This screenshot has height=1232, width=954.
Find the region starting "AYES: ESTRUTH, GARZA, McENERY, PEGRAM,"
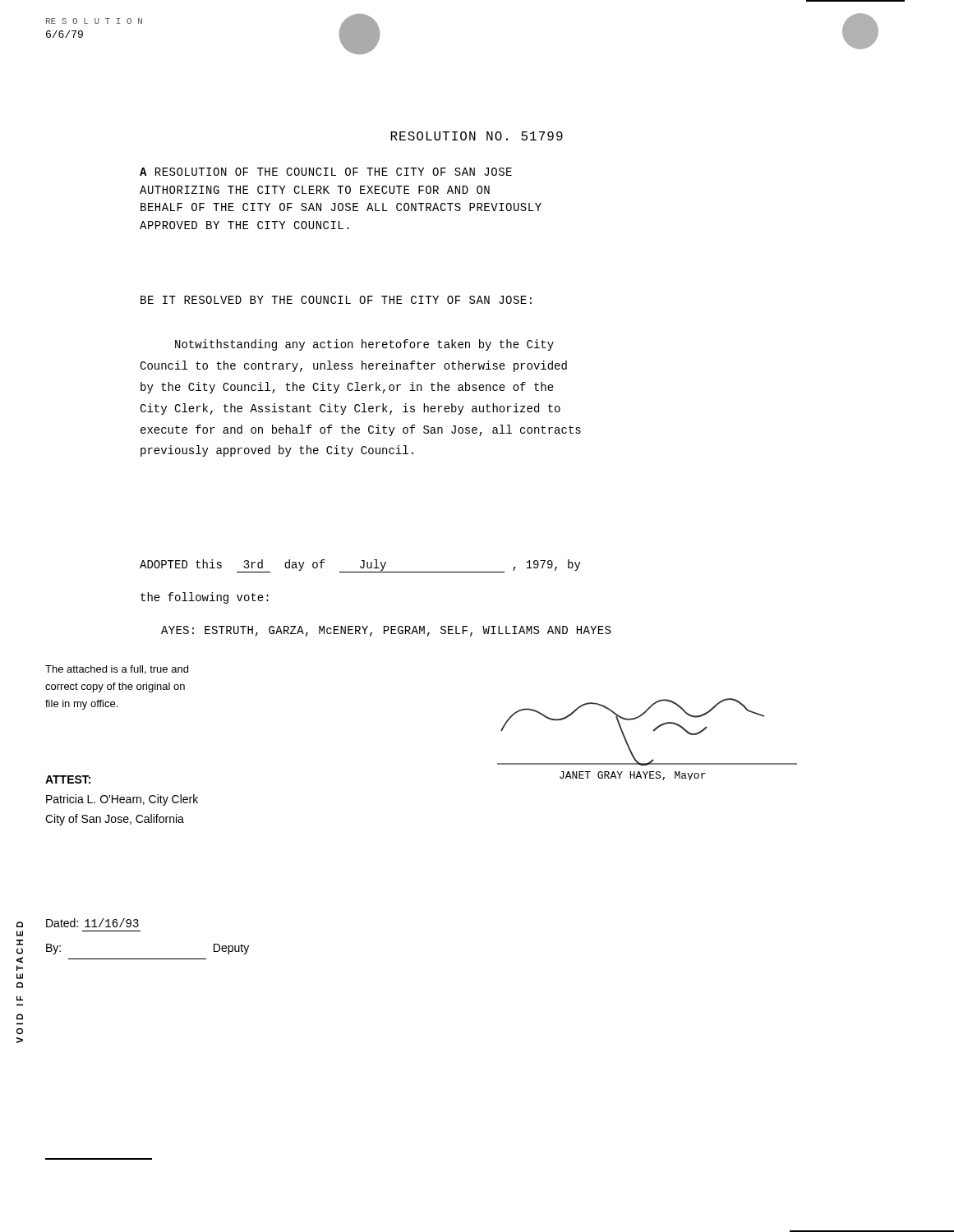(x=386, y=631)
